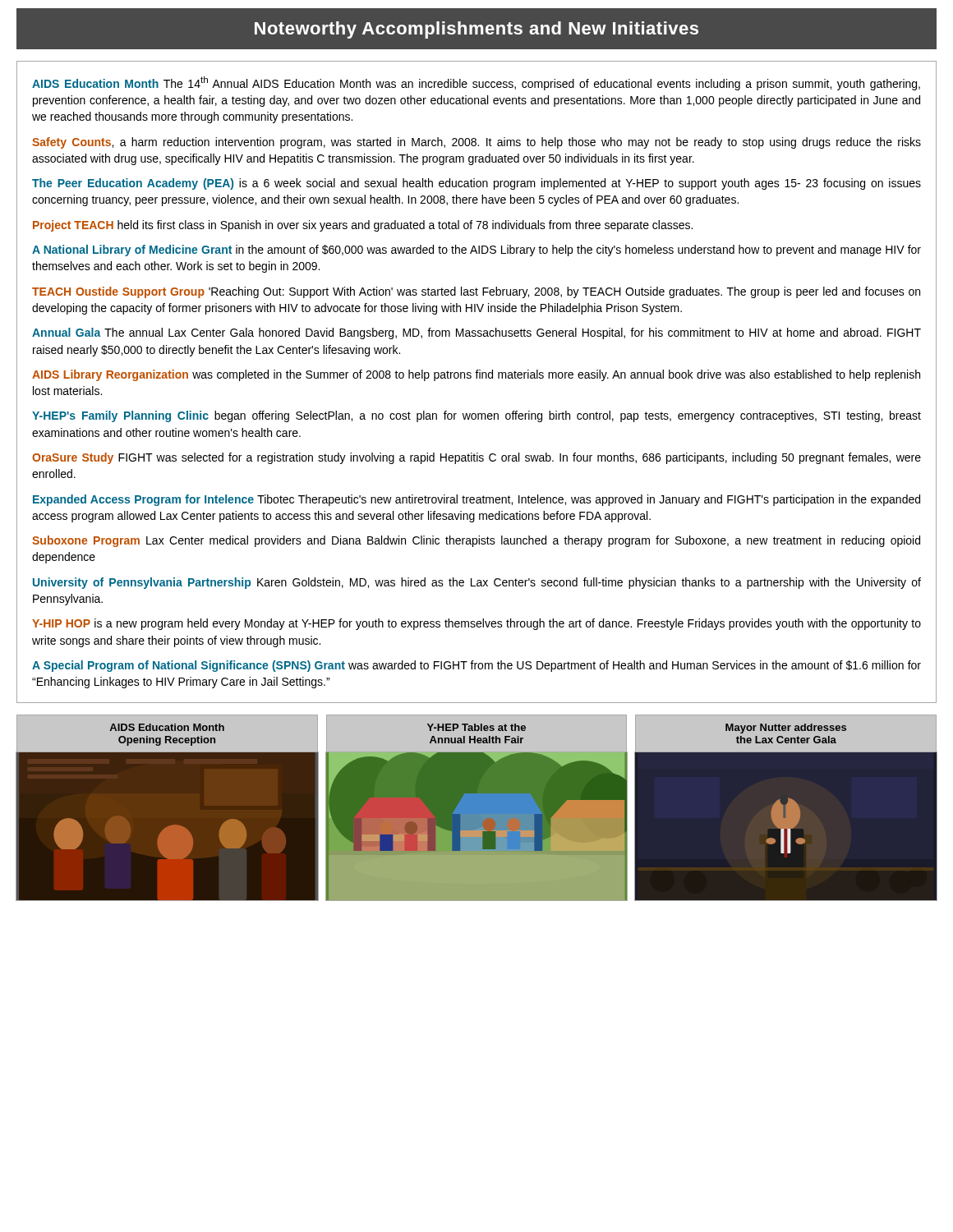Viewport: 953px width, 1232px height.
Task: Find "Mayor Nutter addressesthe Lax Center Gala" on this page
Action: point(786,733)
